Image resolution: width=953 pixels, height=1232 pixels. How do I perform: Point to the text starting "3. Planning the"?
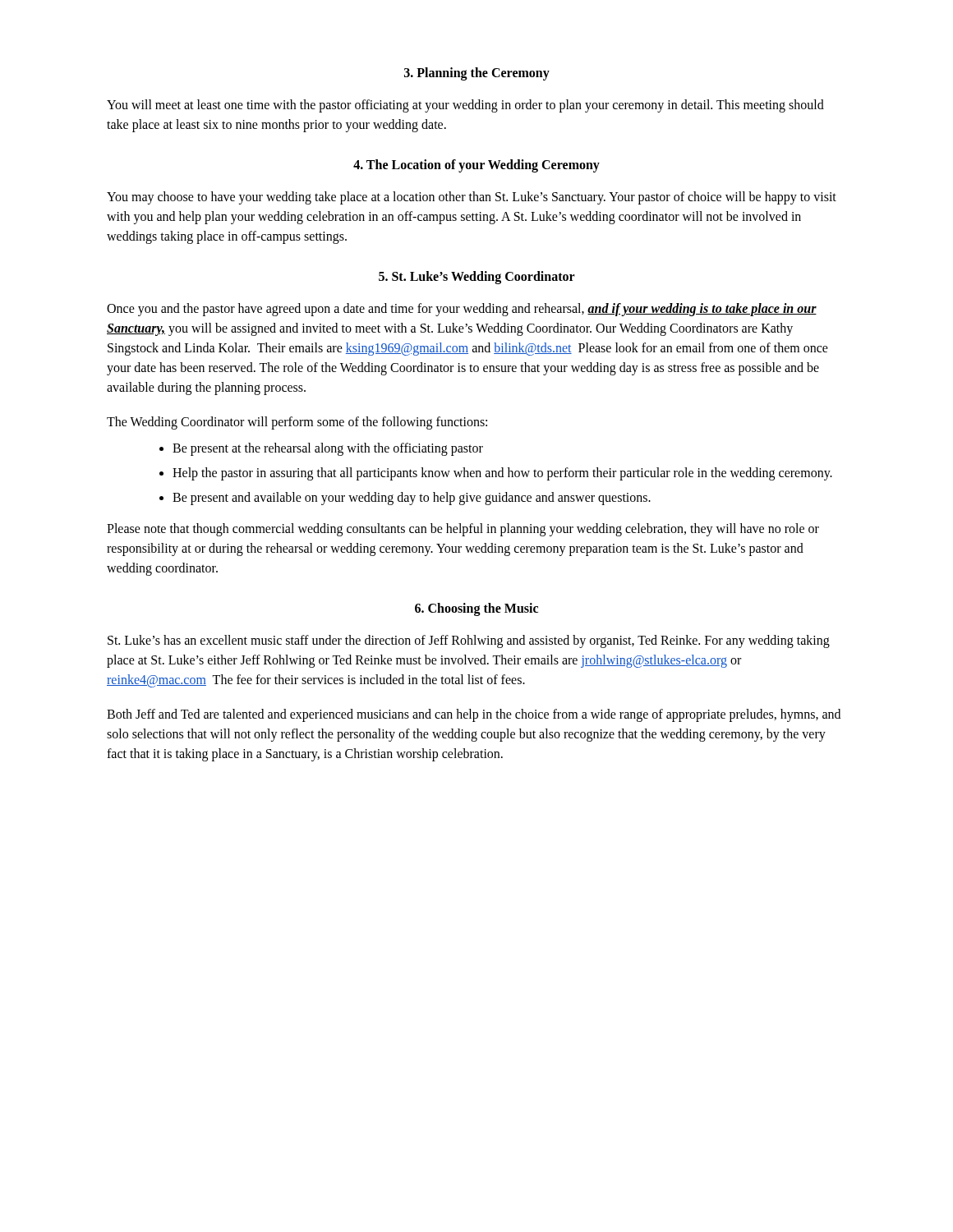(x=476, y=73)
